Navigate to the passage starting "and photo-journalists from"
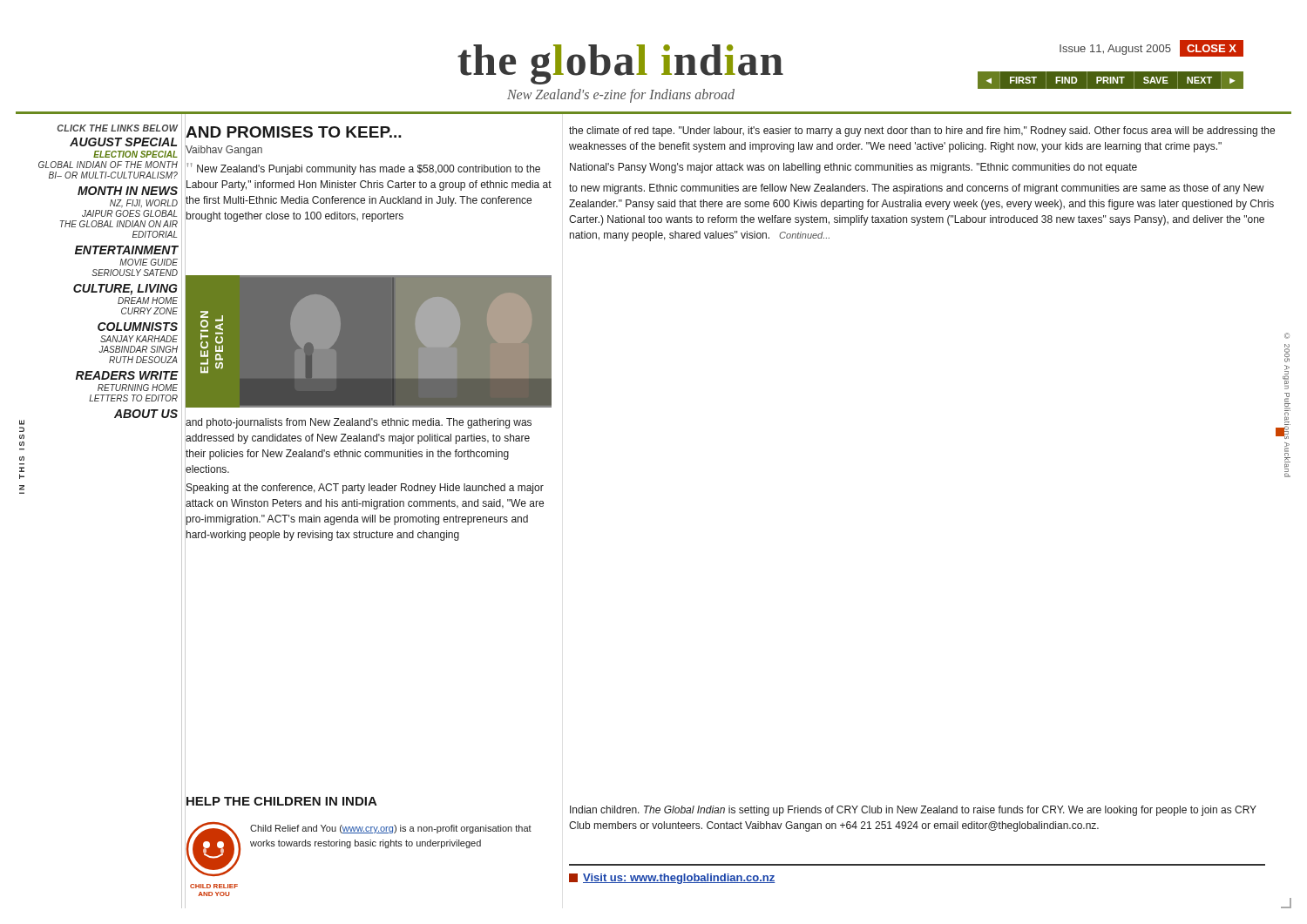This screenshot has width=1307, height=924. click(359, 446)
